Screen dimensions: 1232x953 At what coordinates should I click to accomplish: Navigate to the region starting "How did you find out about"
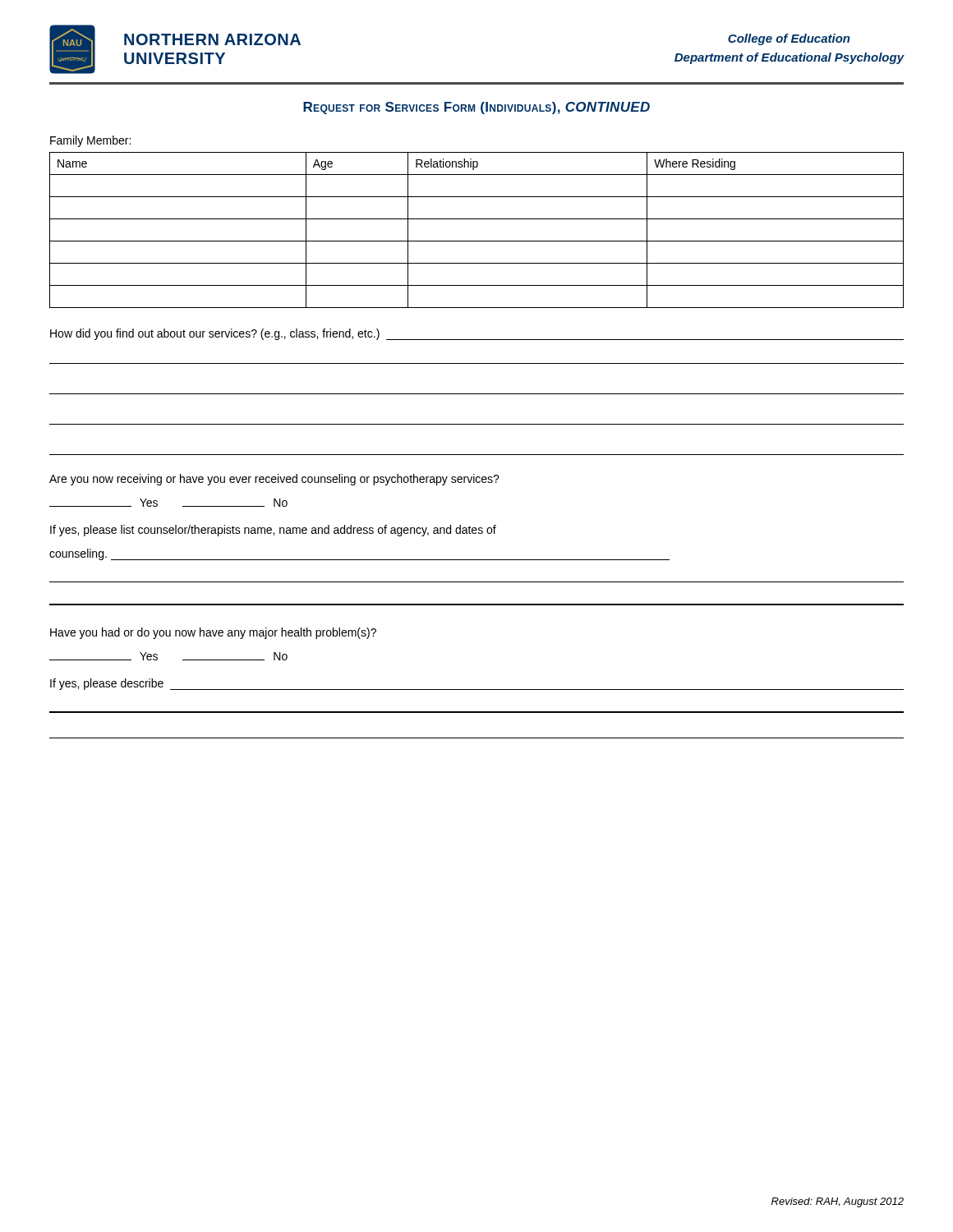coord(476,333)
